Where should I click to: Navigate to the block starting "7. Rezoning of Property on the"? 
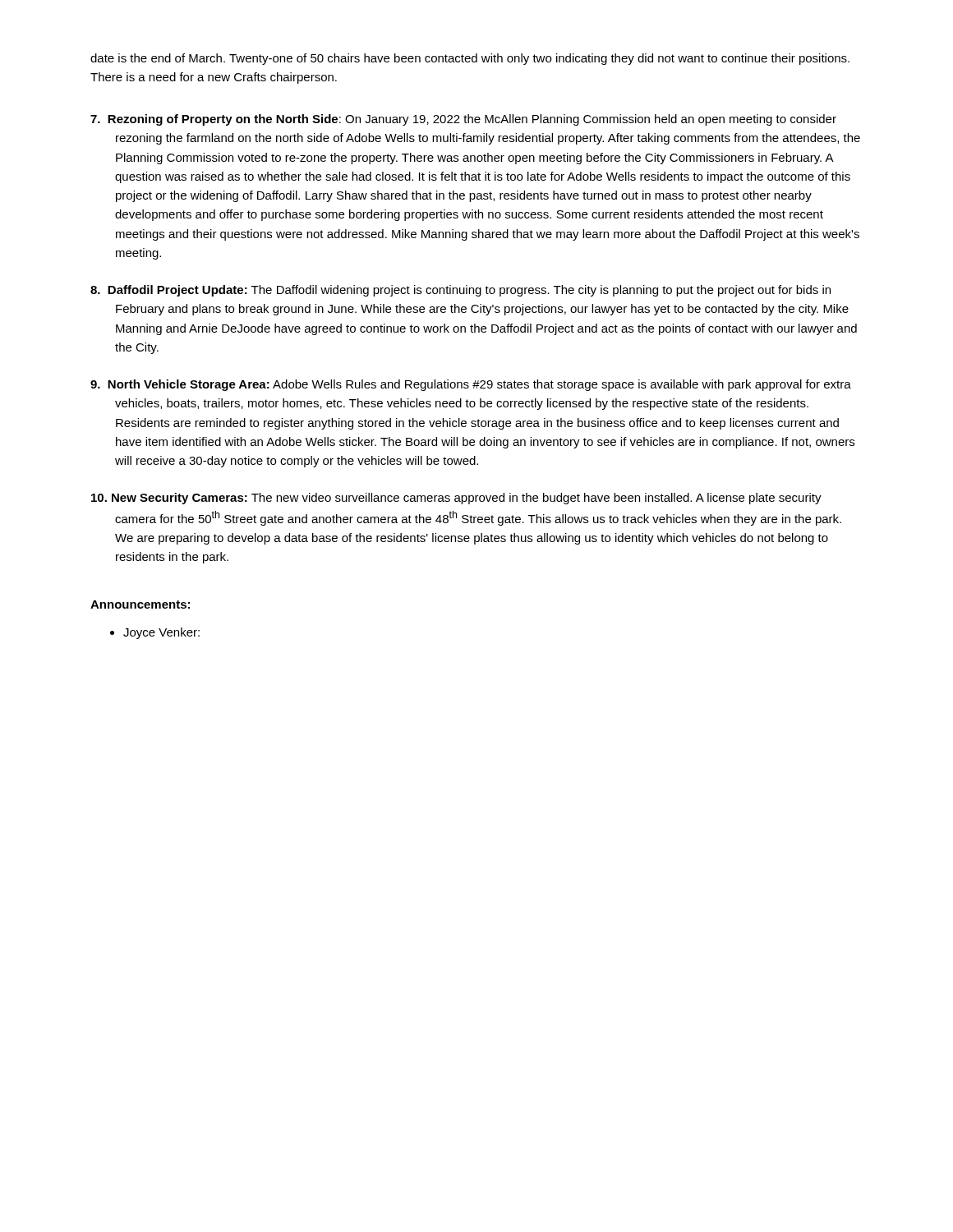click(x=475, y=186)
